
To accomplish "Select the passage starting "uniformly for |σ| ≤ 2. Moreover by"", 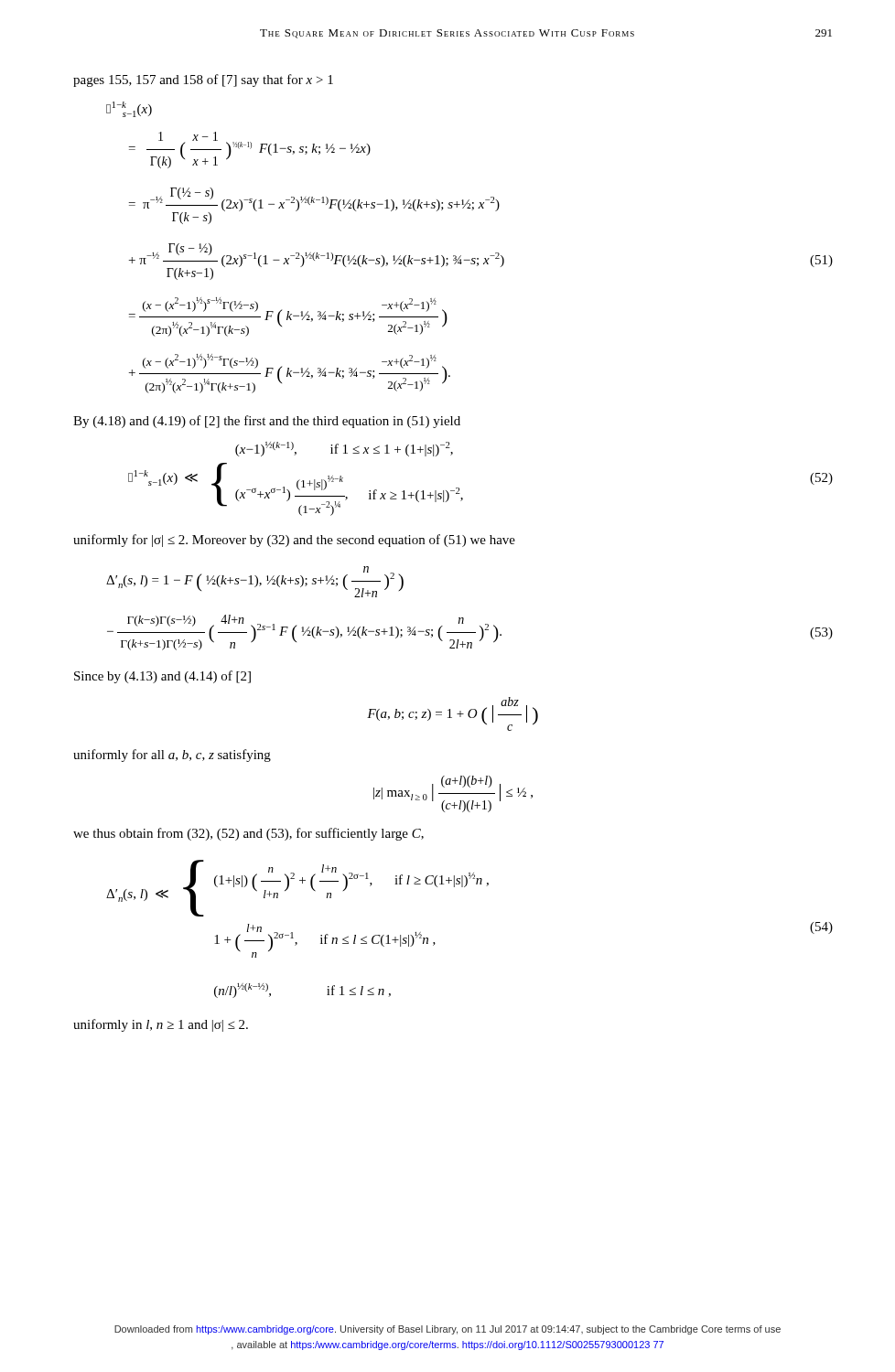I will click(x=294, y=540).
